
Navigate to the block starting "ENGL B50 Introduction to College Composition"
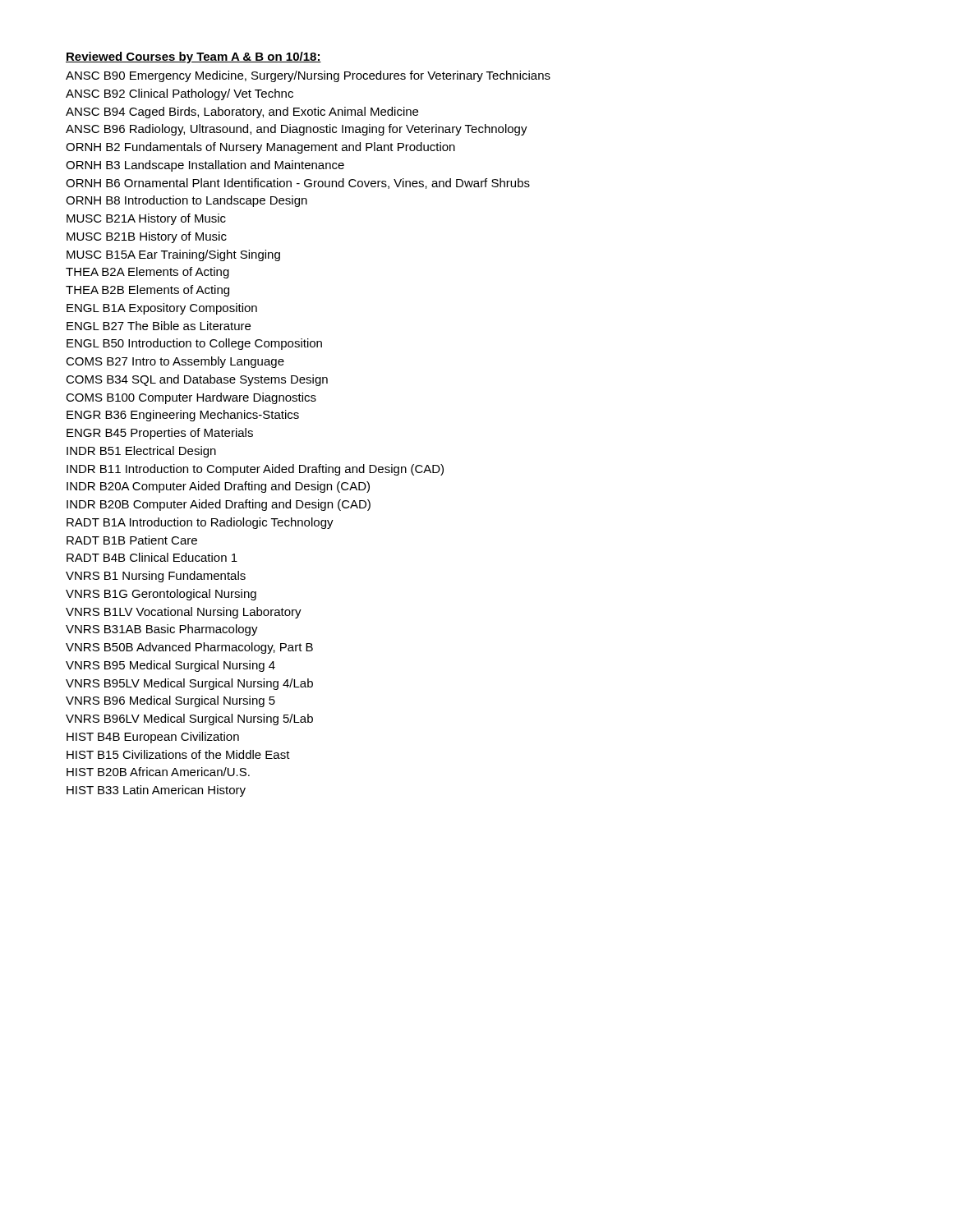click(x=194, y=343)
